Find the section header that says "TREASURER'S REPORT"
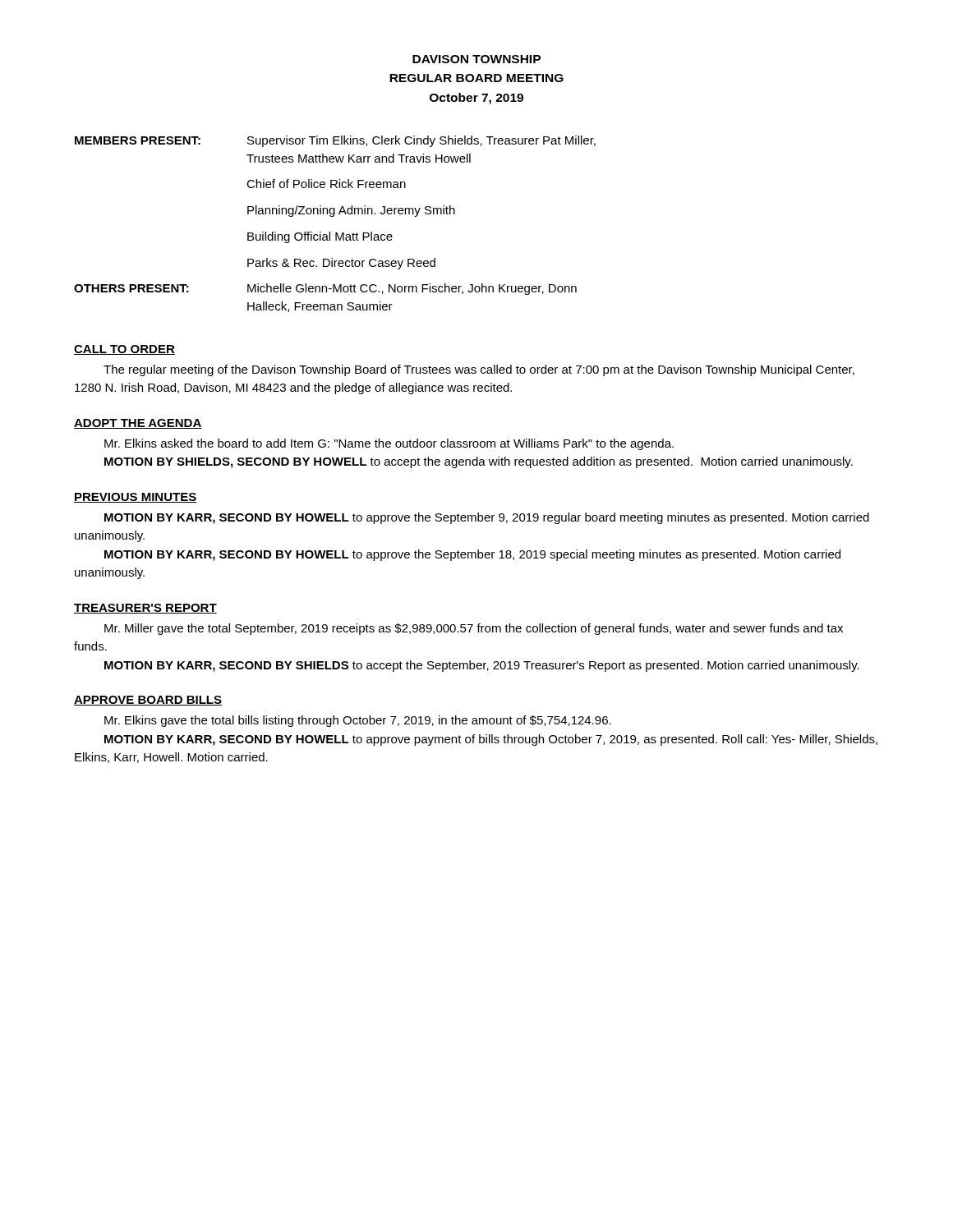The height and width of the screenshot is (1232, 953). coord(145,607)
